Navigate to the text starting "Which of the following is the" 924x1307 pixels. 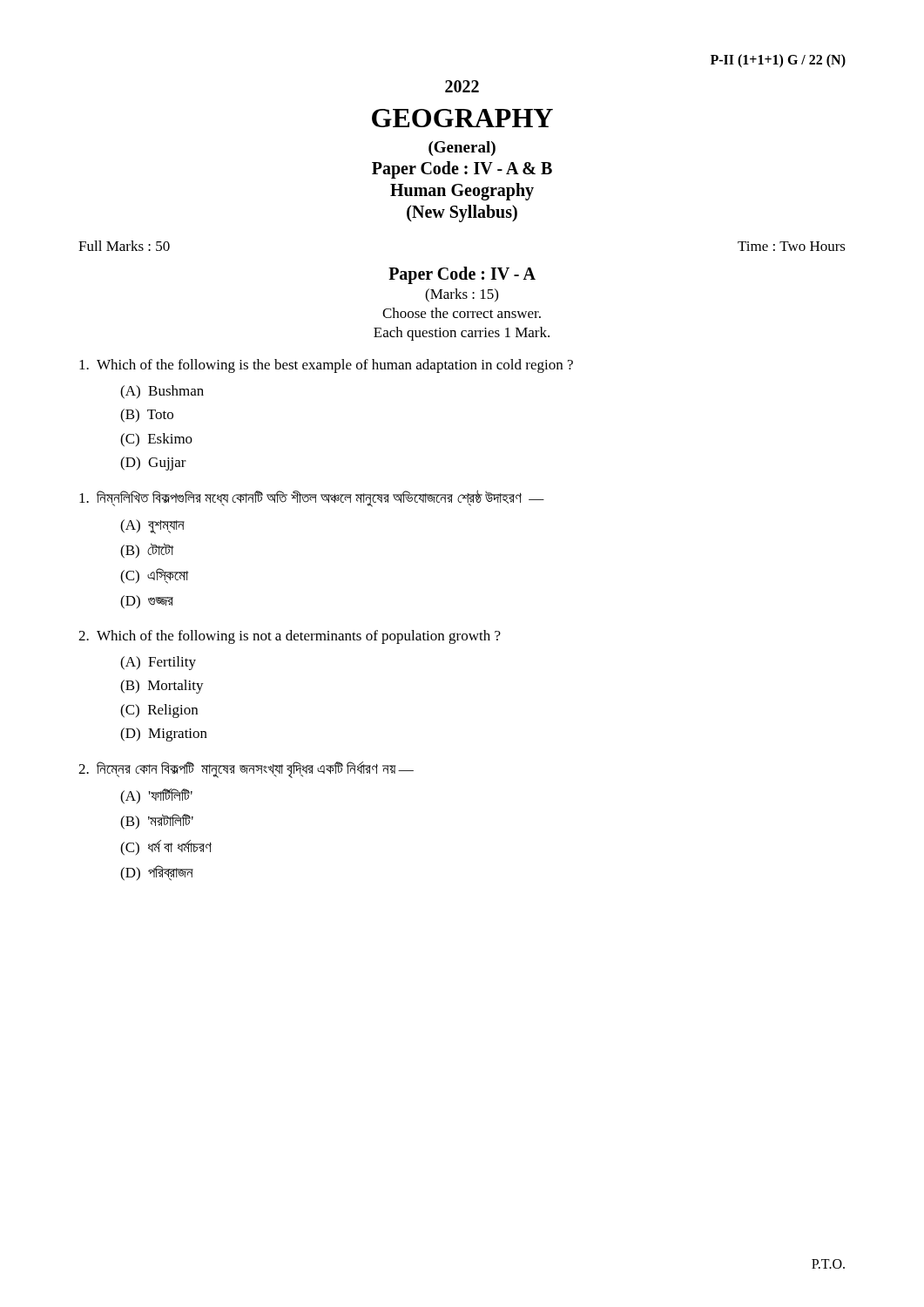click(326, 366)
